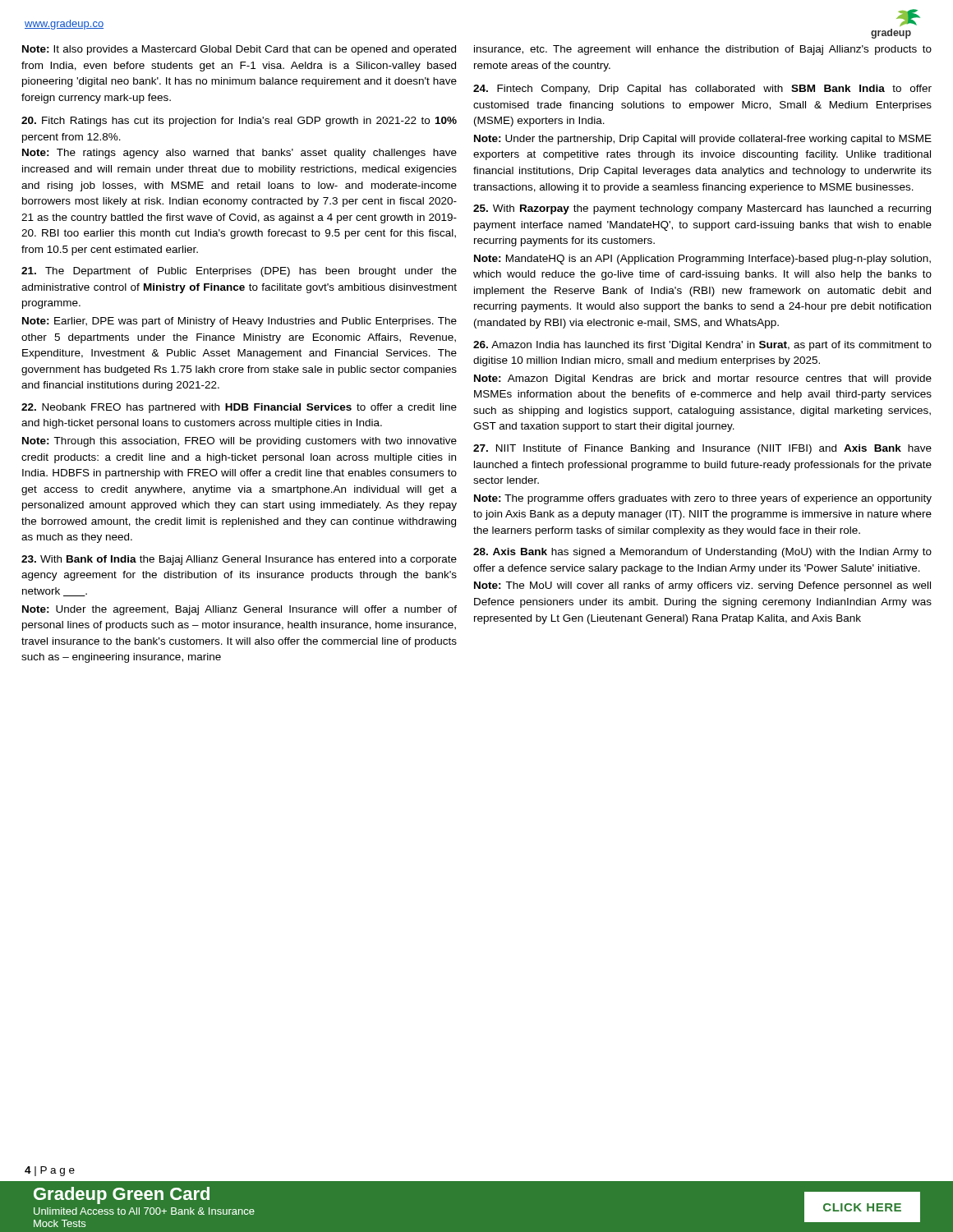Find the infographic
The width and height of the screenshot is (953, 1232).
[476, 1195]
